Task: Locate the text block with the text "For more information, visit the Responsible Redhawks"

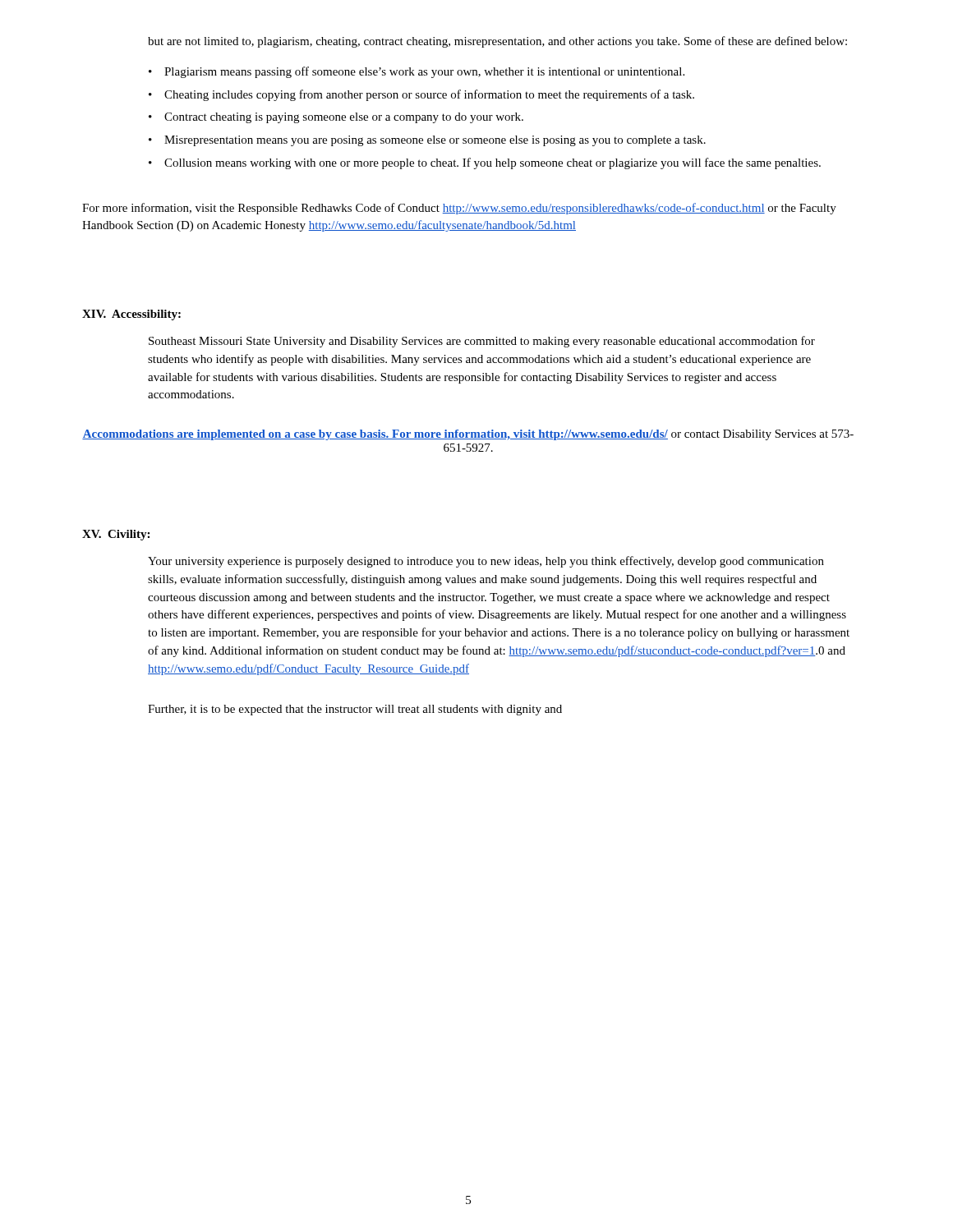Action: [x=468, y=217]
